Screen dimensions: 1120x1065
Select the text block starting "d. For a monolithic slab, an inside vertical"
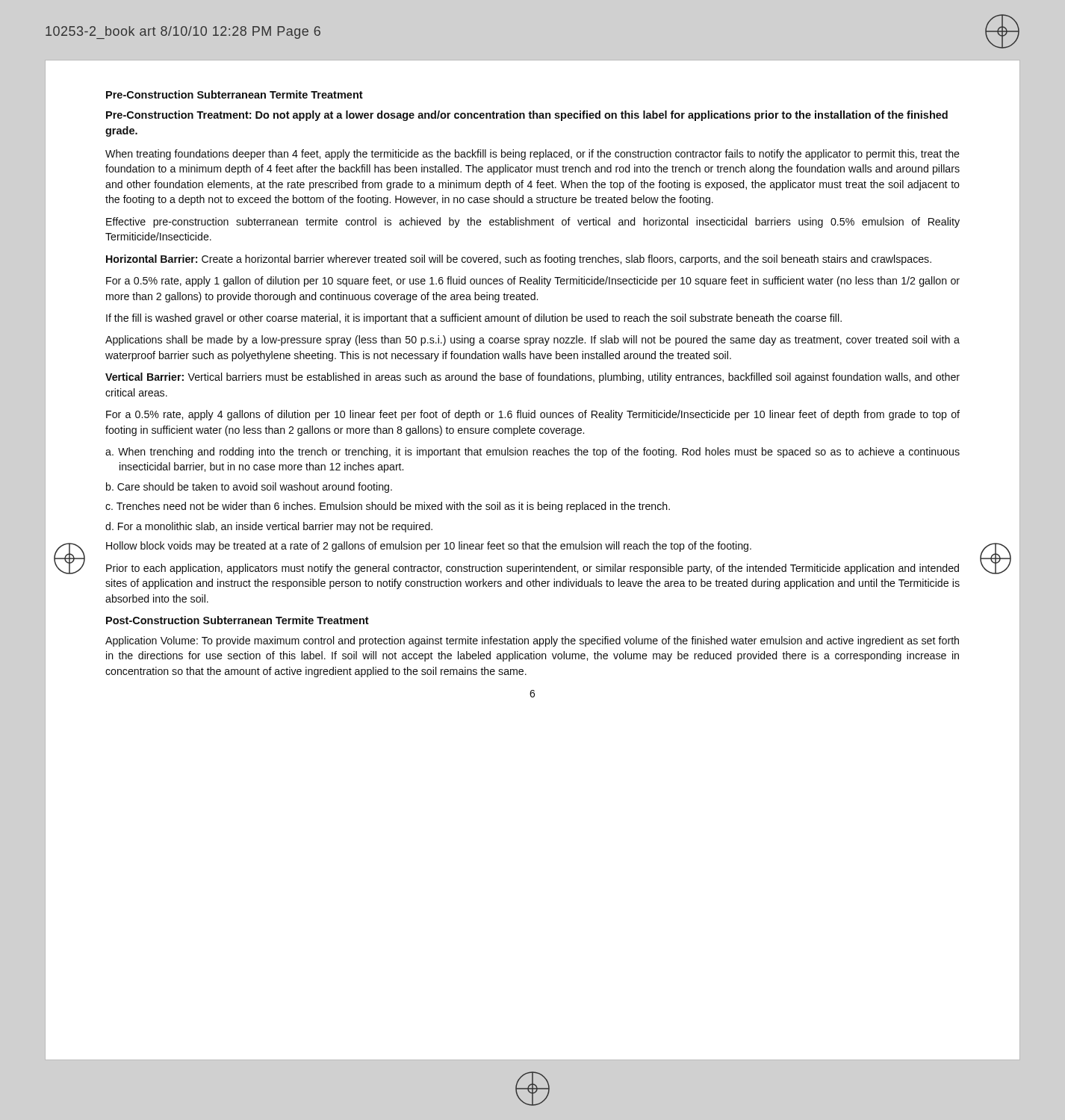[x=269, y=527]
